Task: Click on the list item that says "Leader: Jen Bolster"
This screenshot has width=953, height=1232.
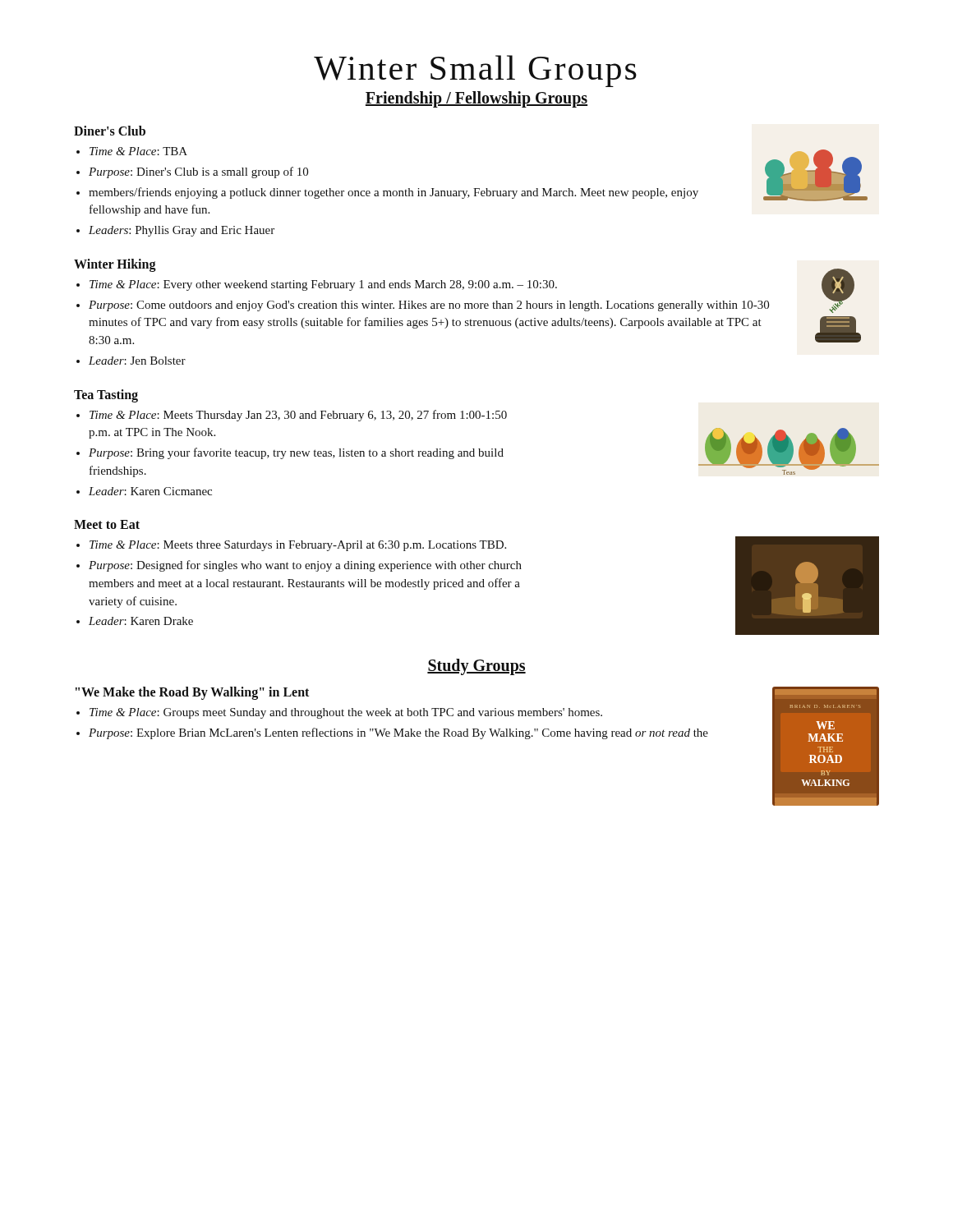Action: pos(137,361)
